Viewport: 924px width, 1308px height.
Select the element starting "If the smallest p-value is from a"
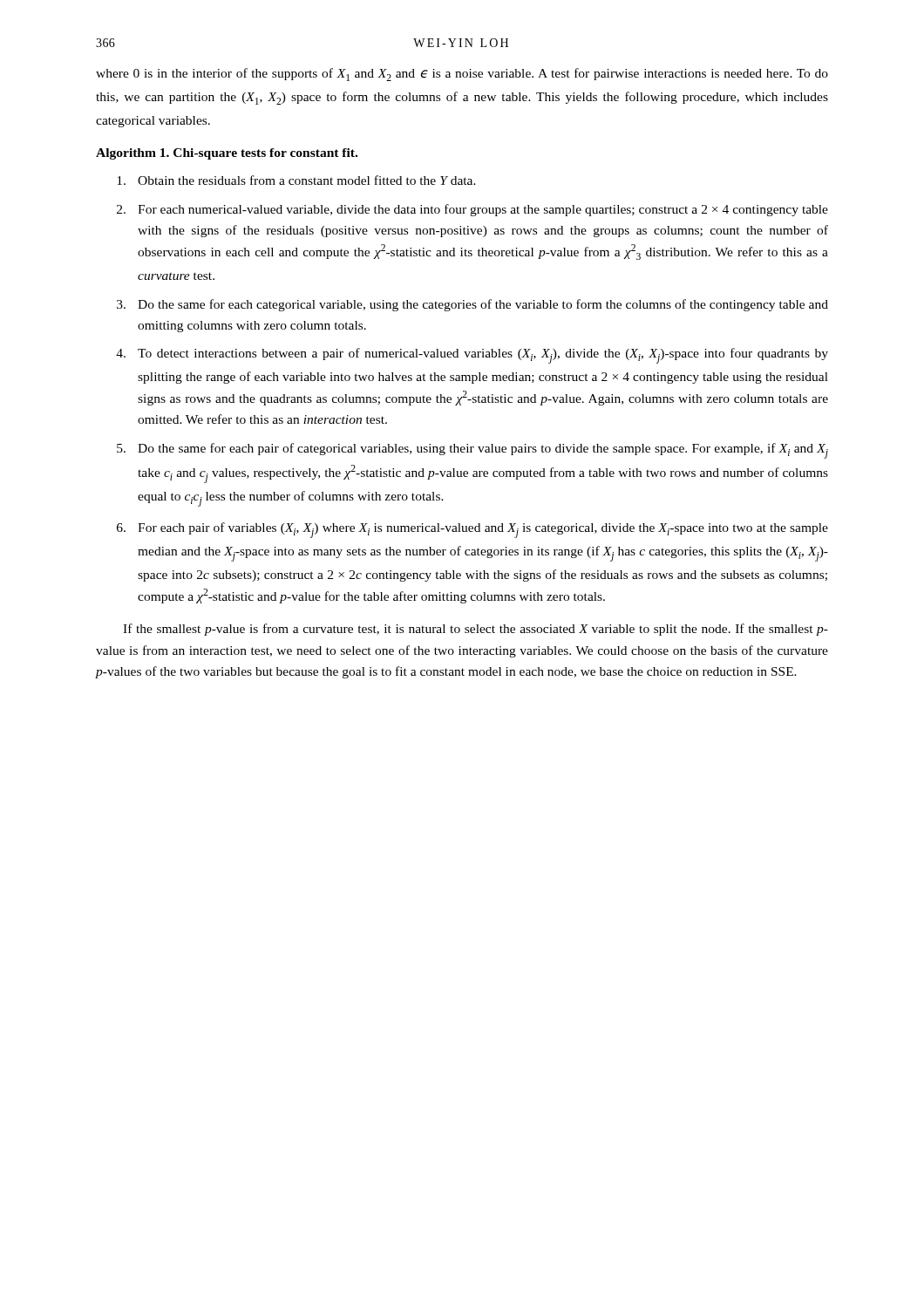tap(462, 650)
